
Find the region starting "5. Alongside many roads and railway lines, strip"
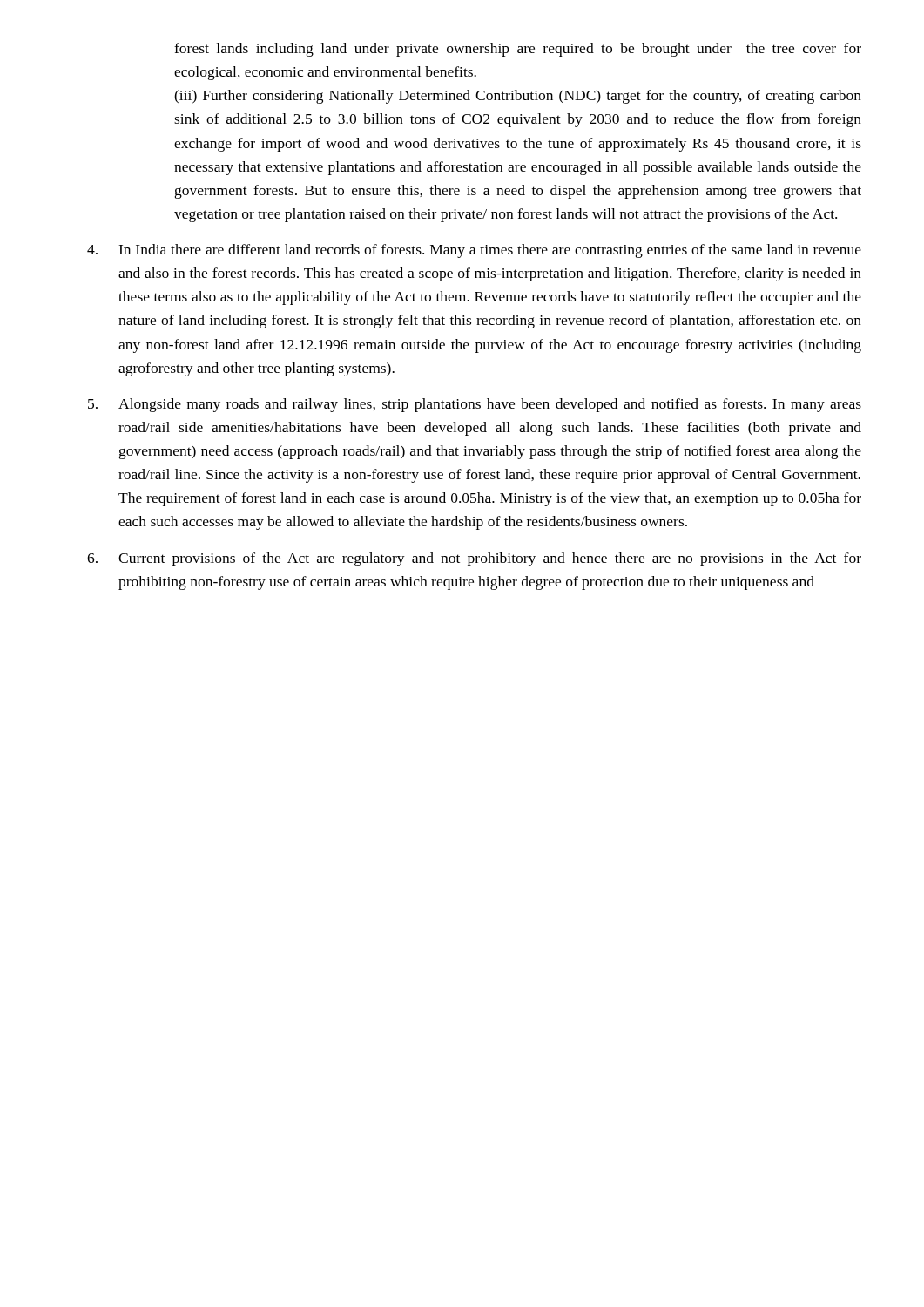click(x=474, y=463)
